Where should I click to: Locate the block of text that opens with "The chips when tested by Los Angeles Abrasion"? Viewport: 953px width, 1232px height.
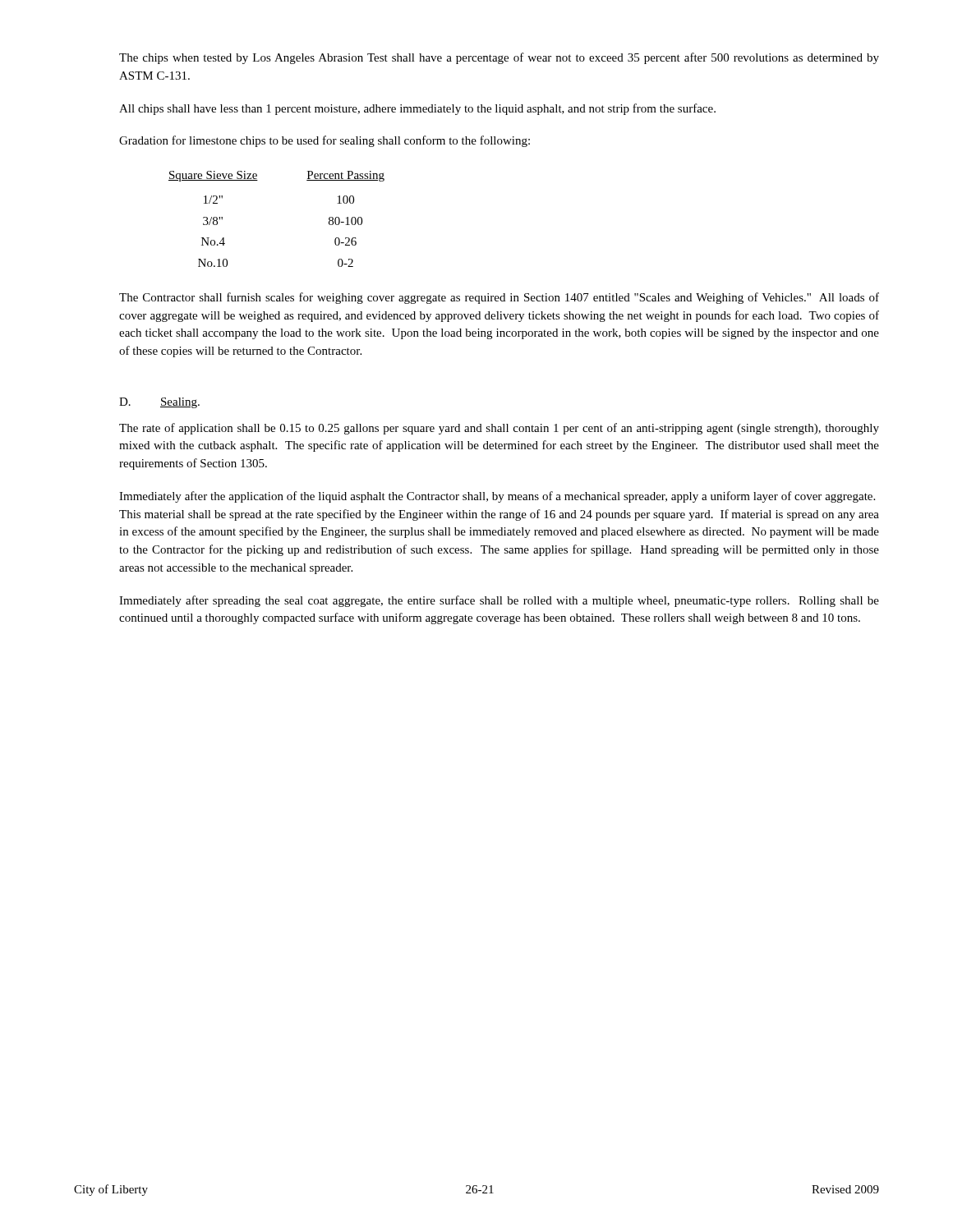[x=499, y=66]
